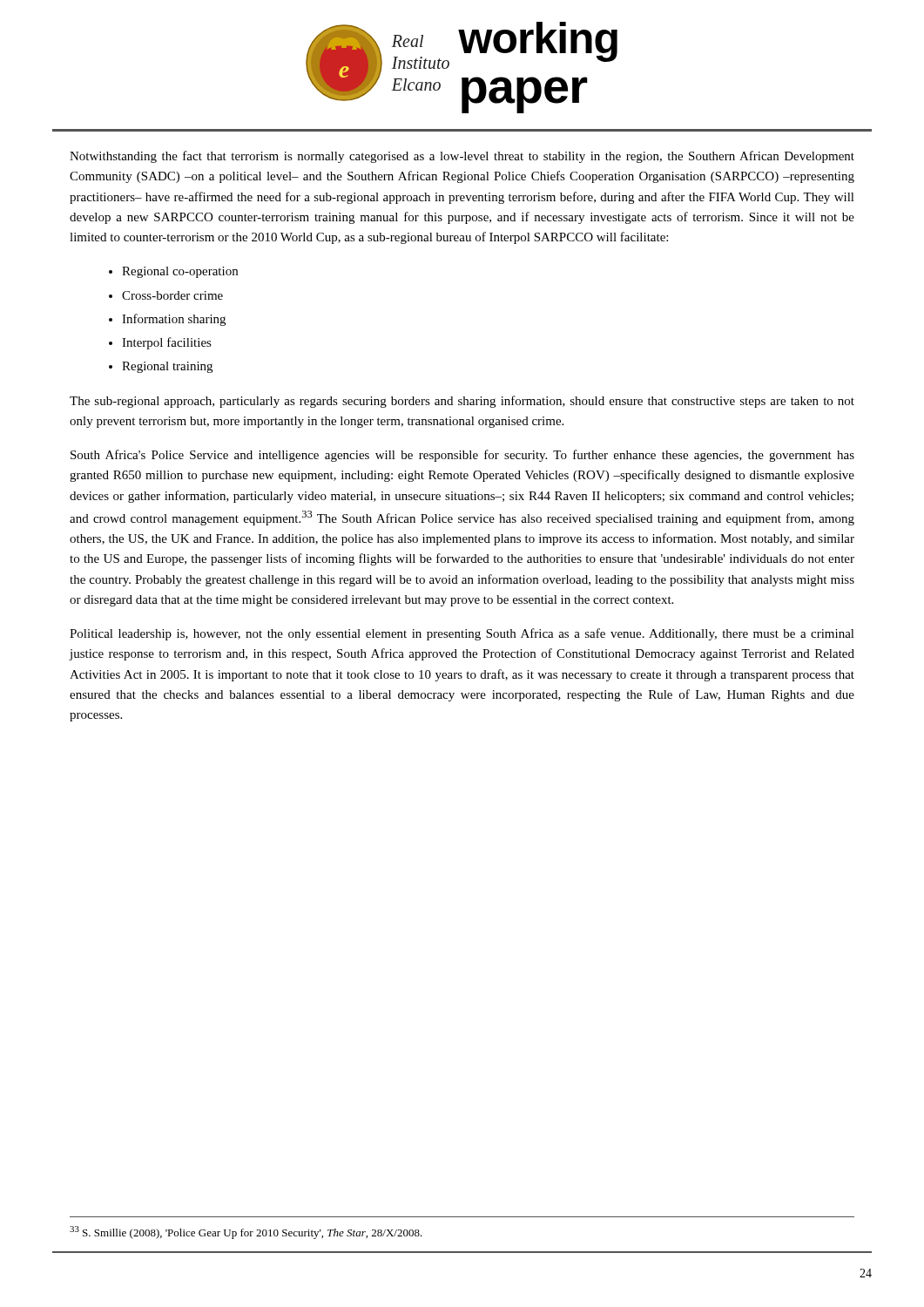The height and width of the screenshot is (1307, 924).
Task: Select the text block that says "Notwithstanding the fact that terrorism is normally categorised"
Action: (462, 197)
